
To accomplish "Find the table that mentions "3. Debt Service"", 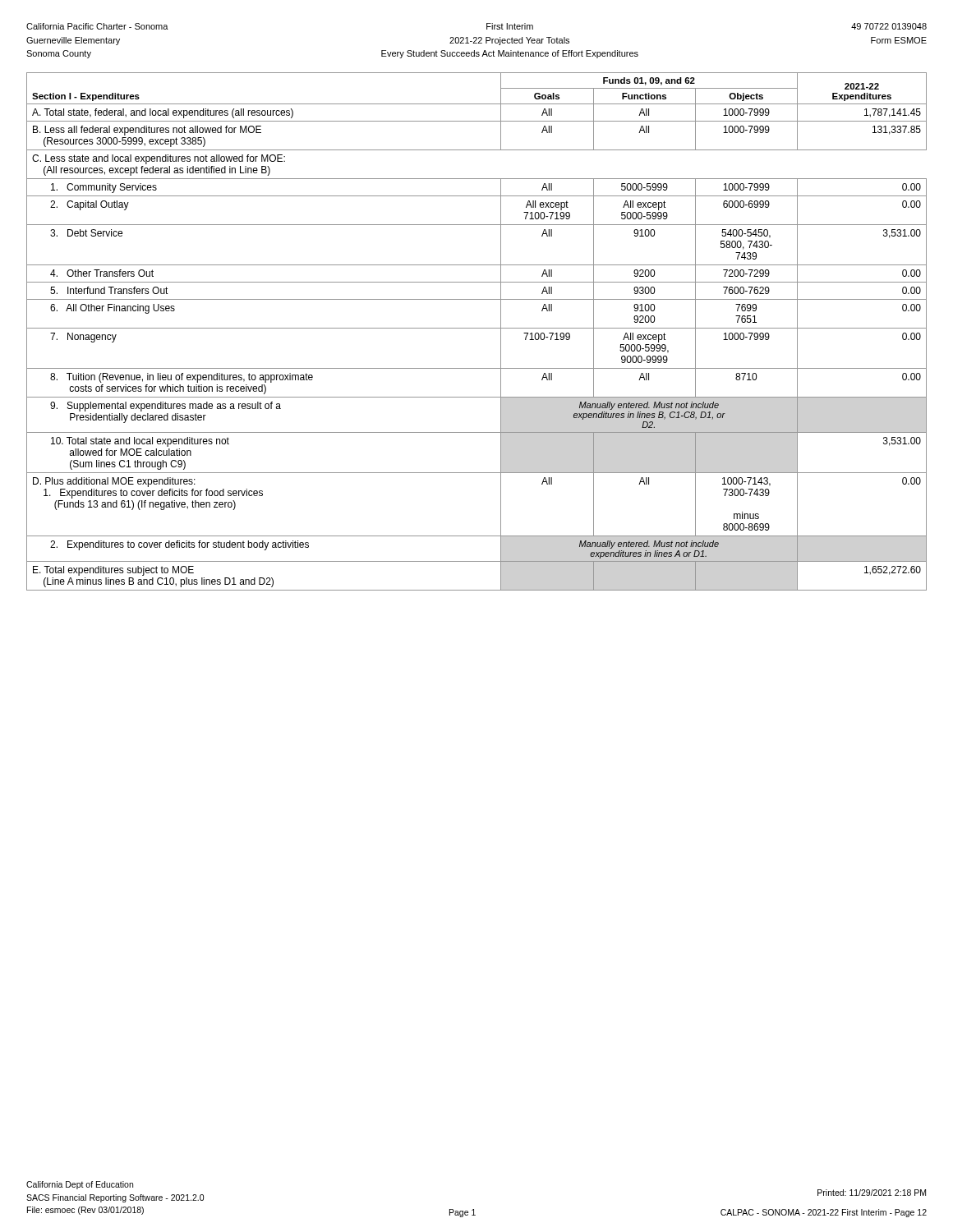I will (476, 331).
